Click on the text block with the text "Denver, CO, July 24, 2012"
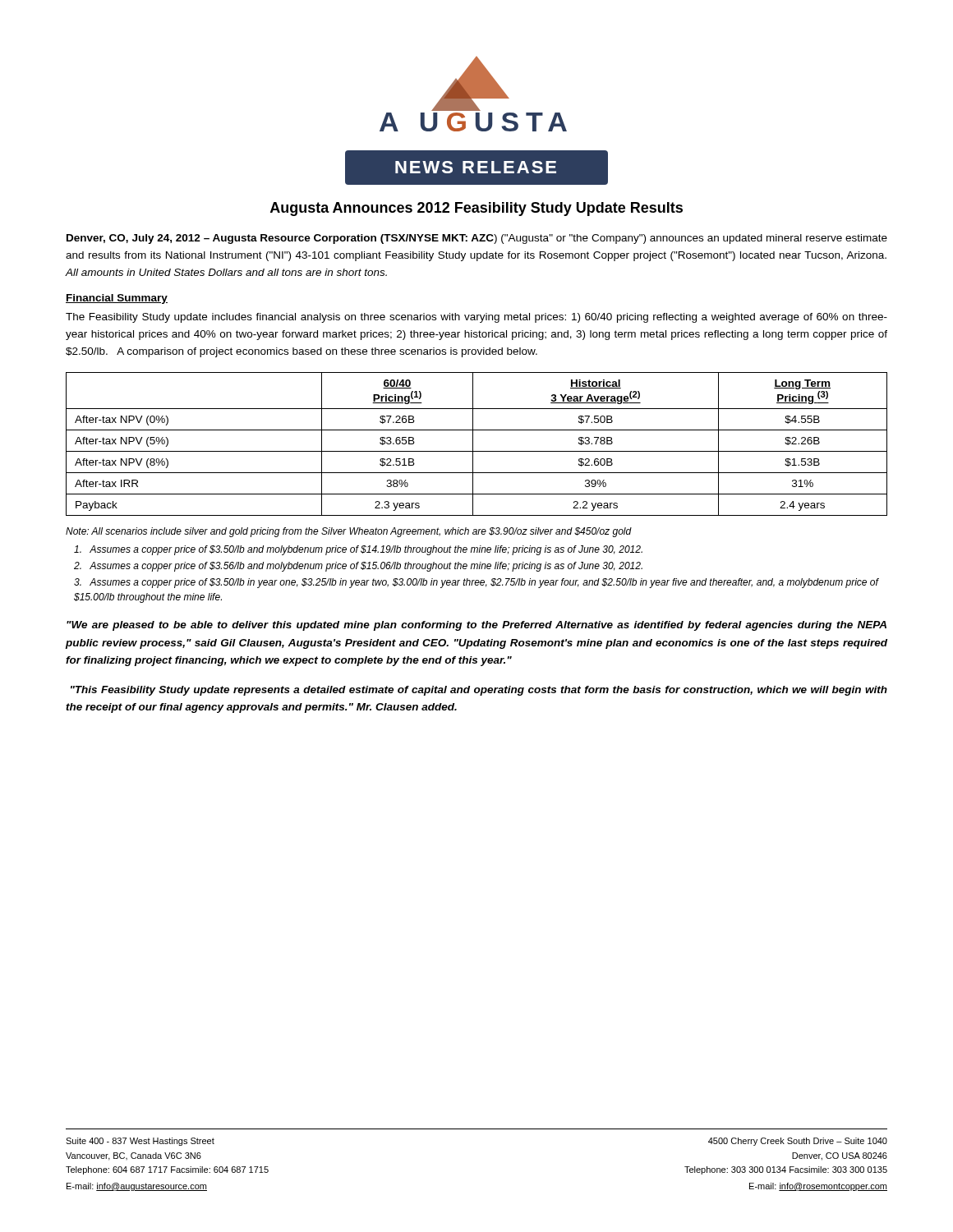953x1232 pixels. tap(476, 255)
